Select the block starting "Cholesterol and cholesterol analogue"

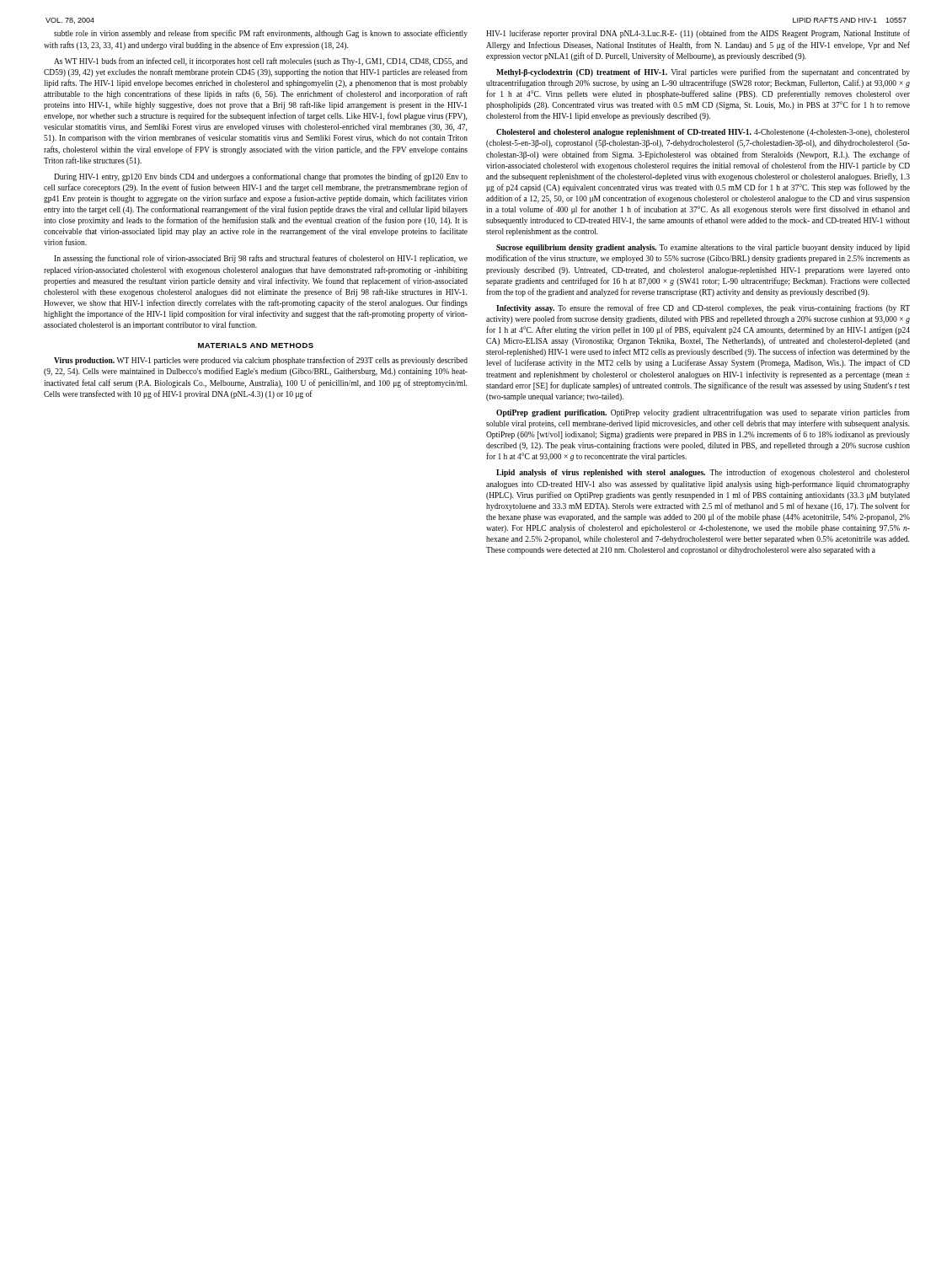tap(698, 182)
